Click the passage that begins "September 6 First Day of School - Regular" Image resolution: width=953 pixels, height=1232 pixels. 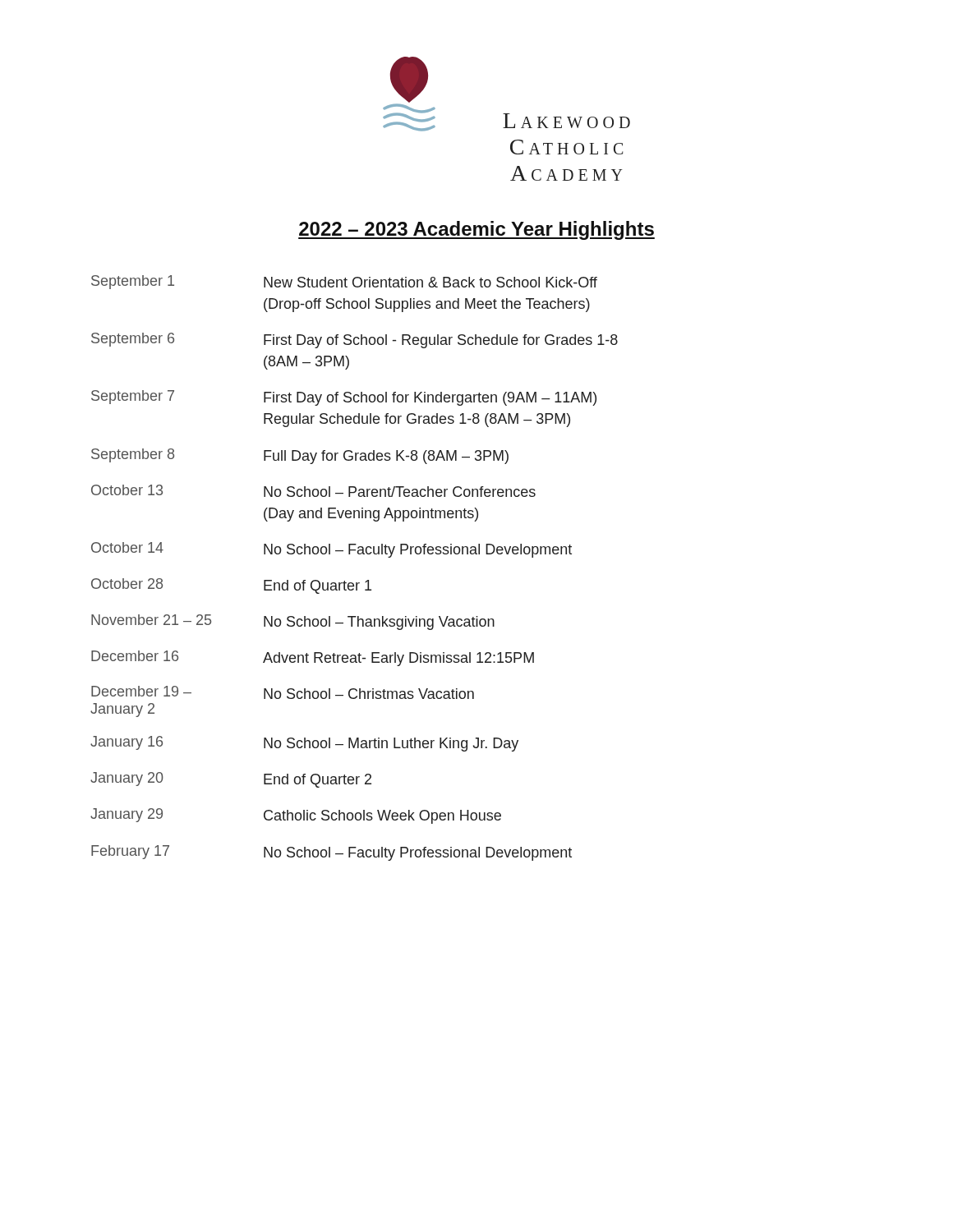point(476,351)
